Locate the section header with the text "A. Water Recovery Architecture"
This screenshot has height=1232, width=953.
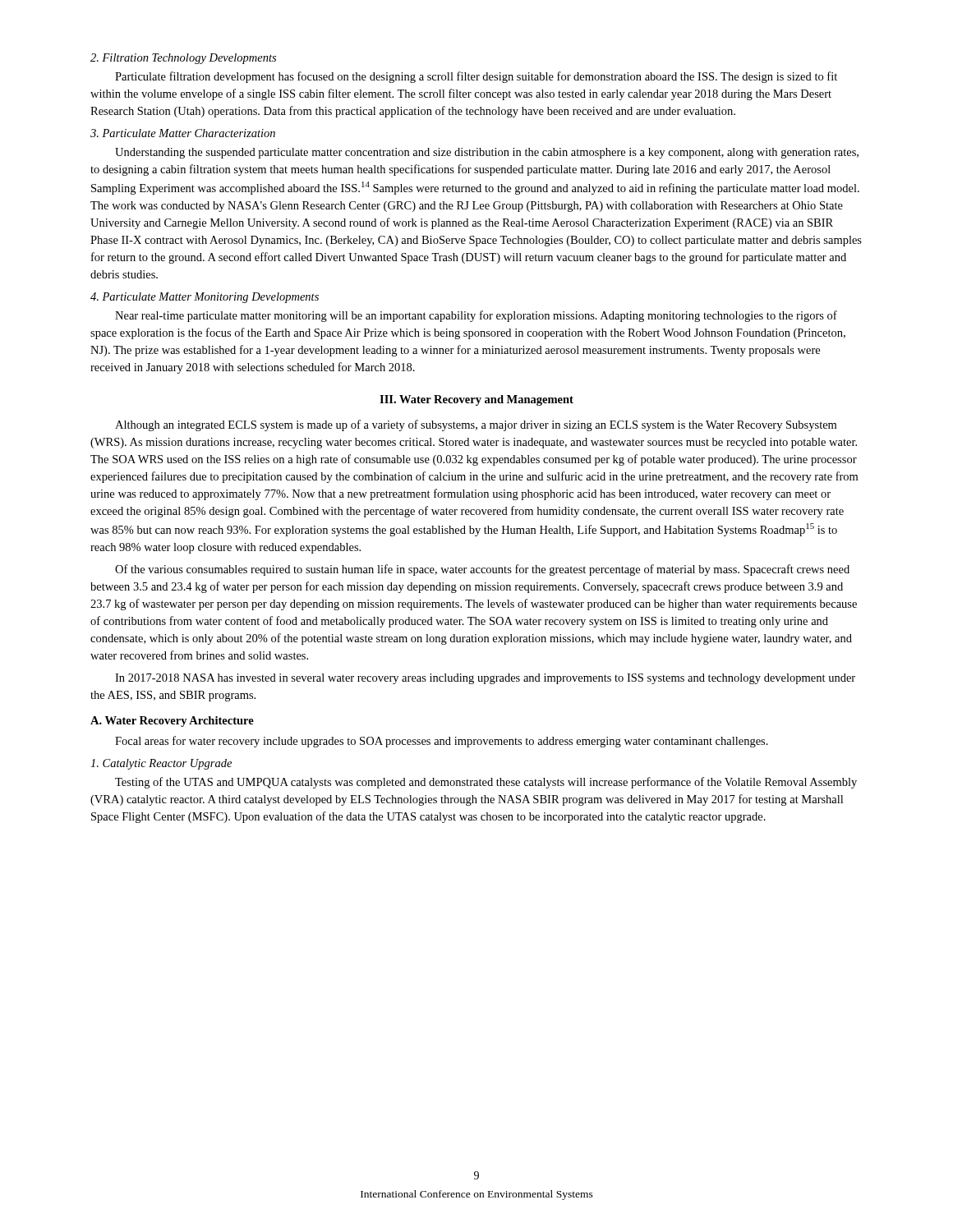coord(172,720)
